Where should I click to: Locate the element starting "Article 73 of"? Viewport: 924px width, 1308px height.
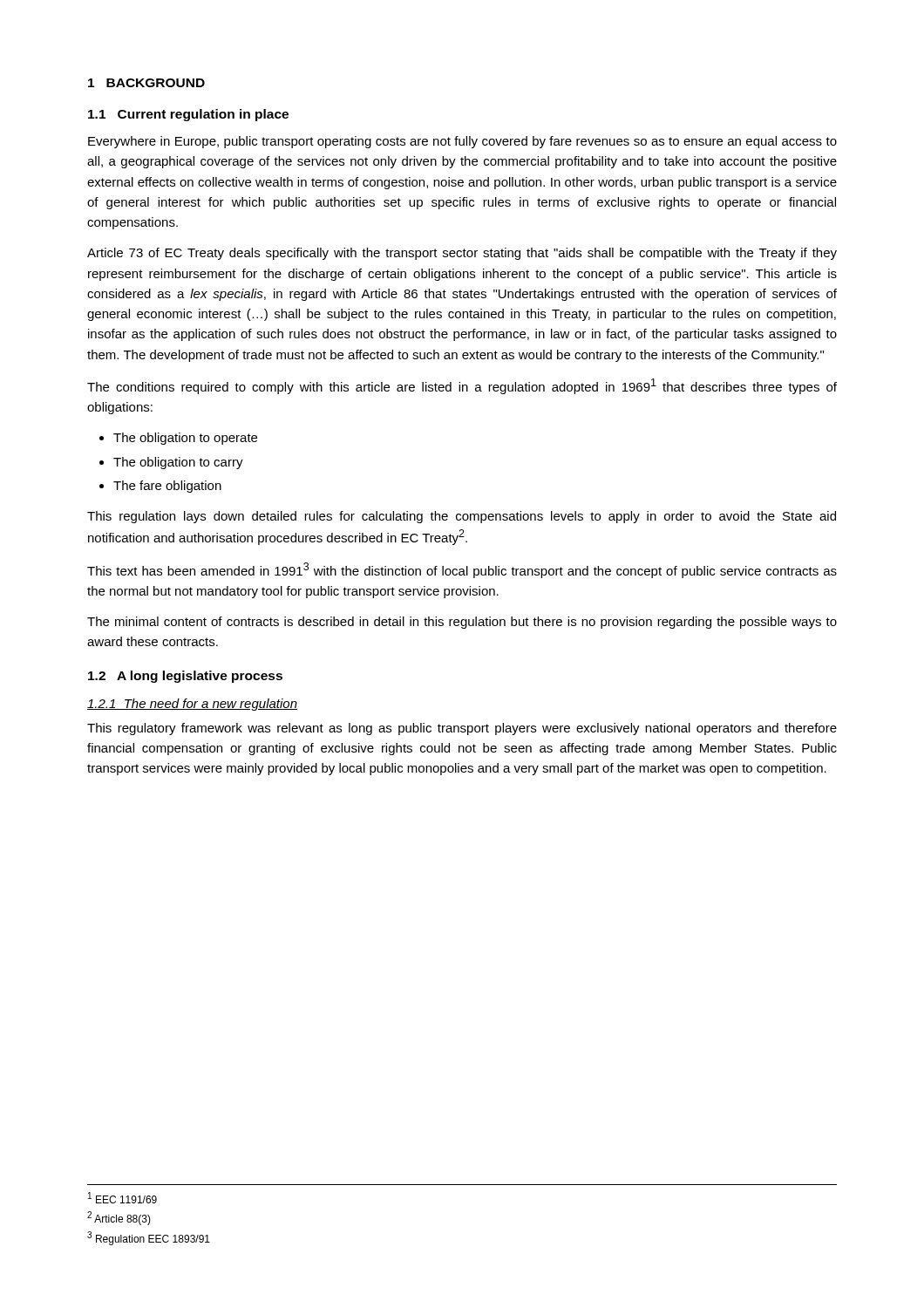tap(462, 303)
